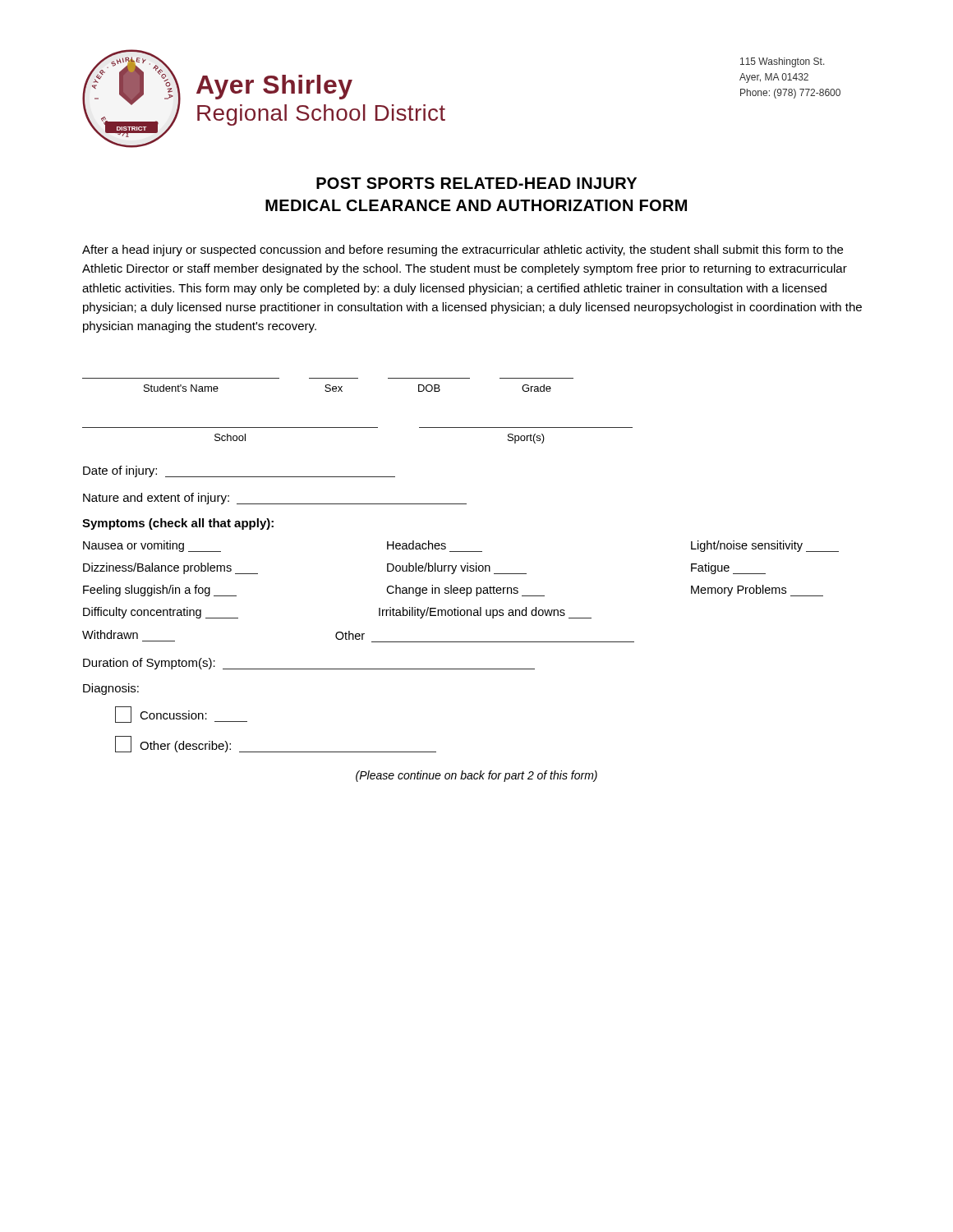Click where it says "Date of injury:"

point(239,470)
